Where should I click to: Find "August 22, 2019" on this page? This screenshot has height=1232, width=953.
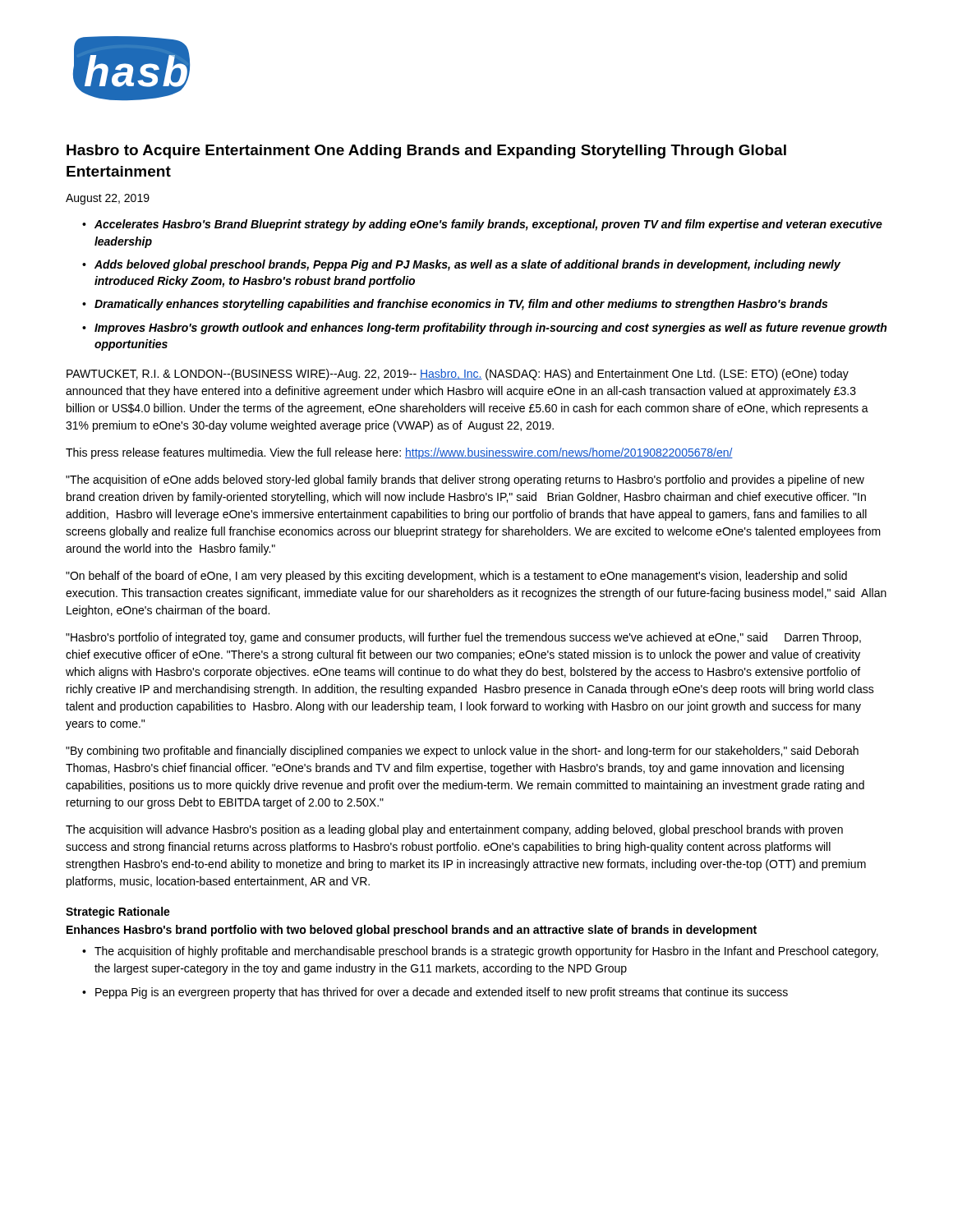pos(108,198)
